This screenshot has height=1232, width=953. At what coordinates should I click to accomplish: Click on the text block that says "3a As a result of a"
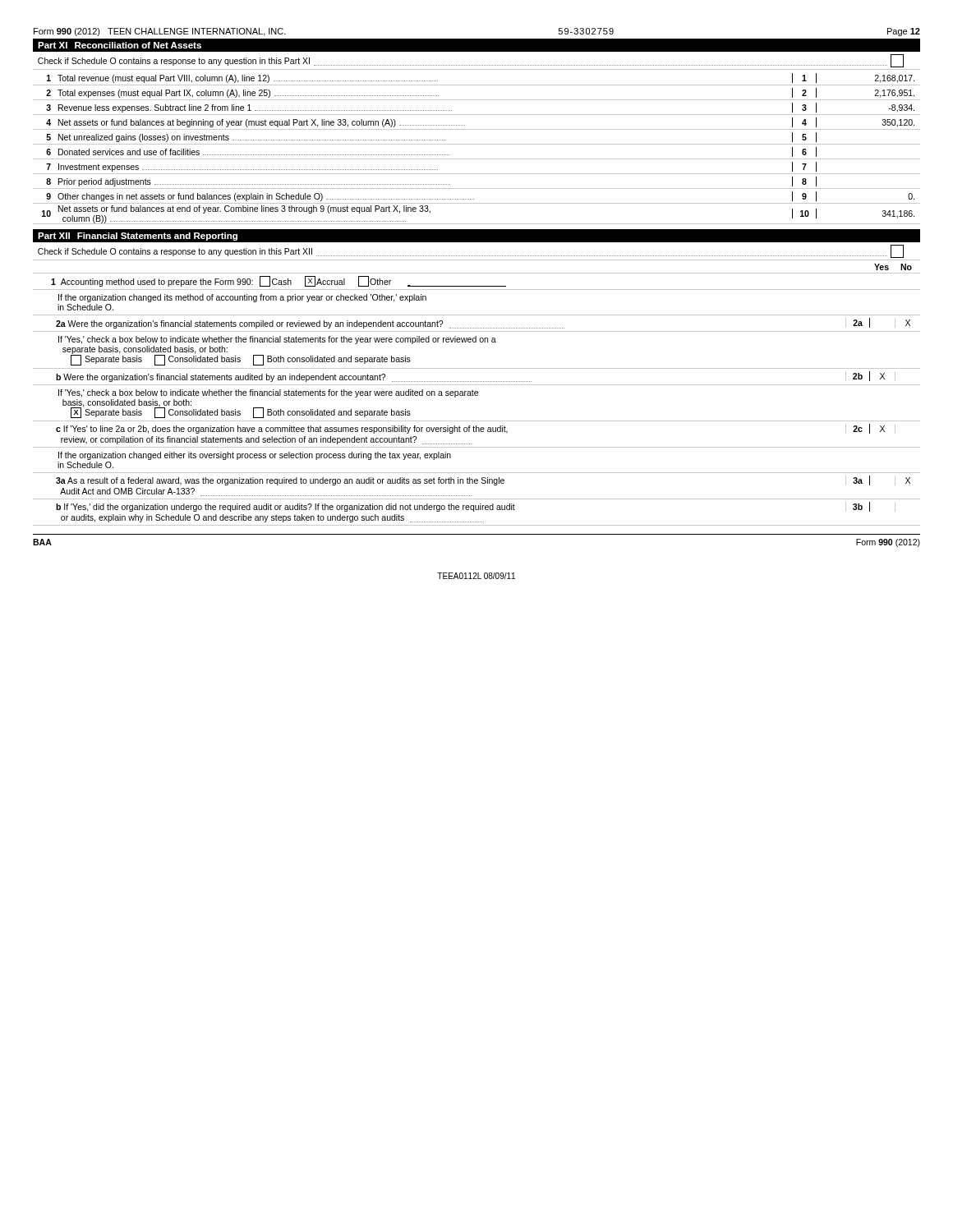(476, 486)
